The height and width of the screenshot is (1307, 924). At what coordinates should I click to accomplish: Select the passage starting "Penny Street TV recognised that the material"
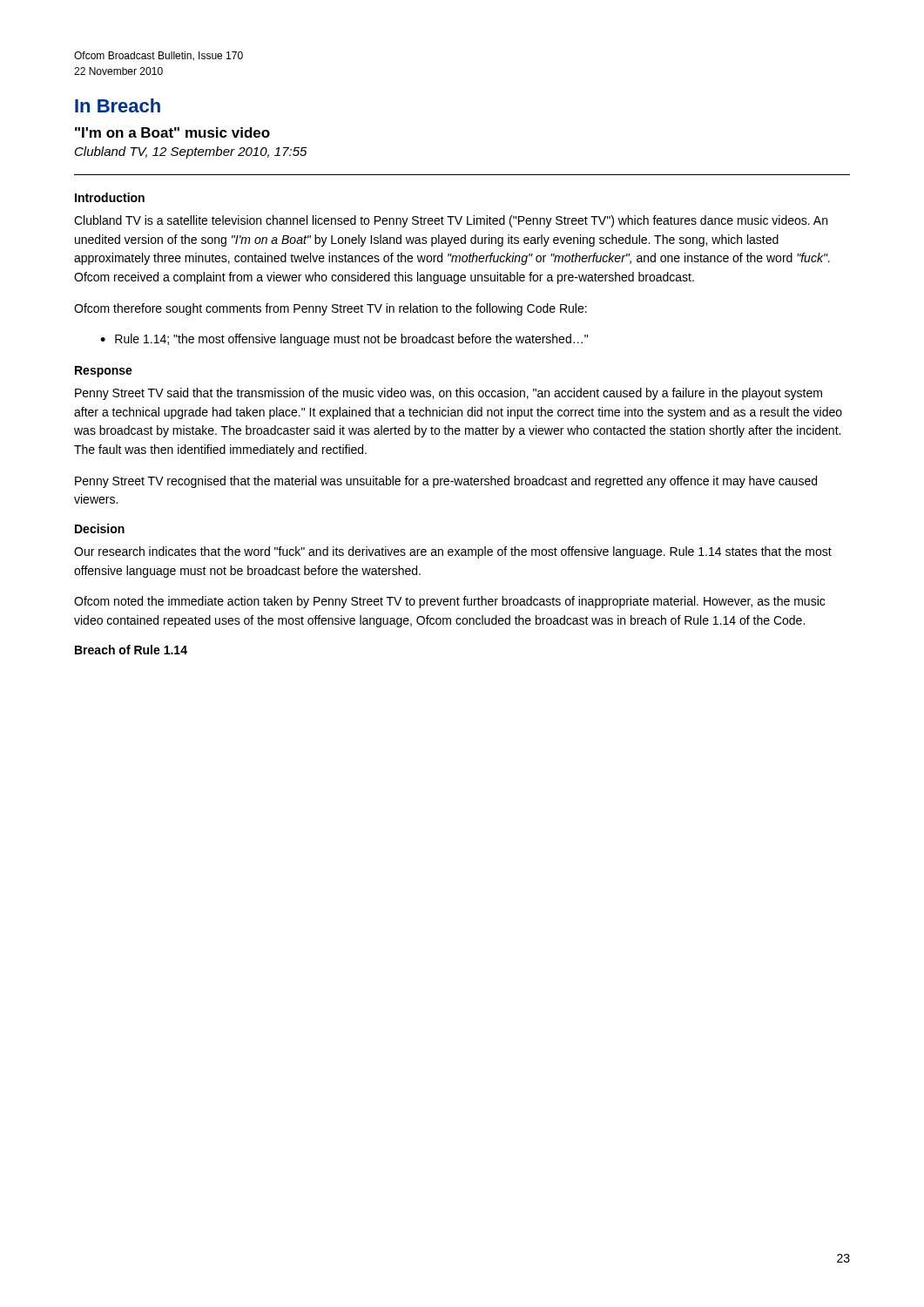446,490
